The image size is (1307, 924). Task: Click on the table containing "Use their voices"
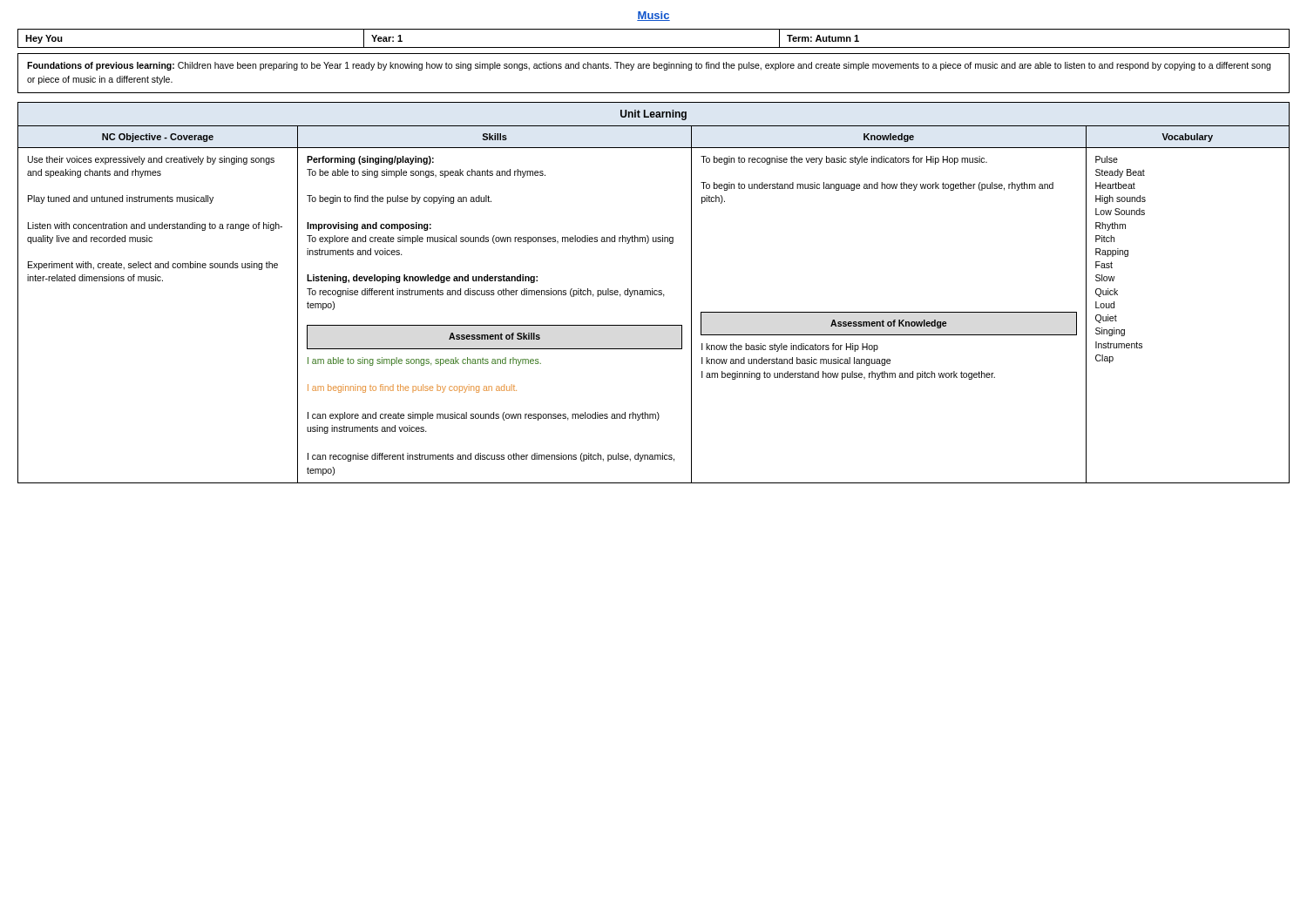pos(654,304)
